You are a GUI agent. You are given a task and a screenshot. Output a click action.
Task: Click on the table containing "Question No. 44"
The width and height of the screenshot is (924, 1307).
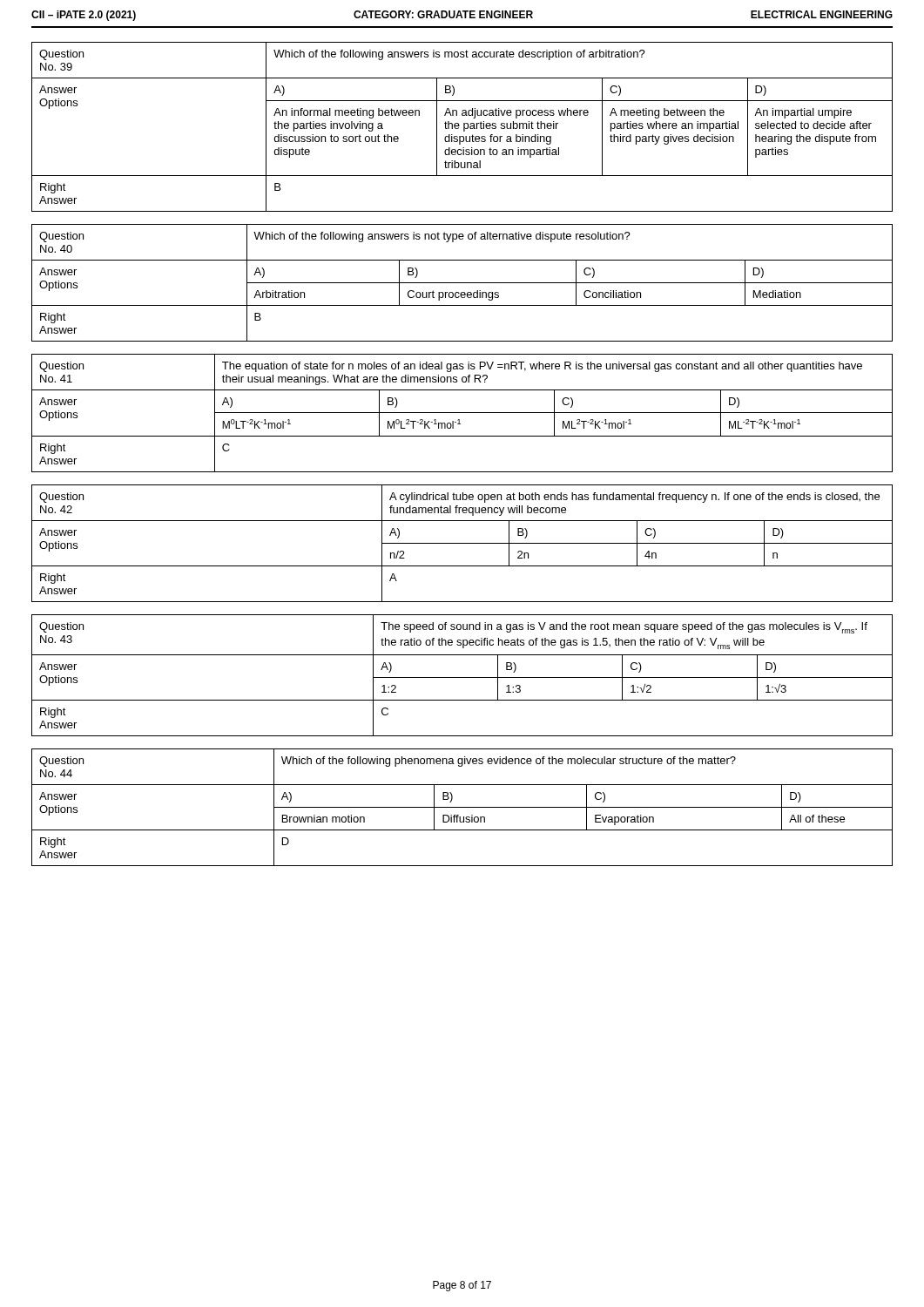pyautogui.click(x=462, y=807)
